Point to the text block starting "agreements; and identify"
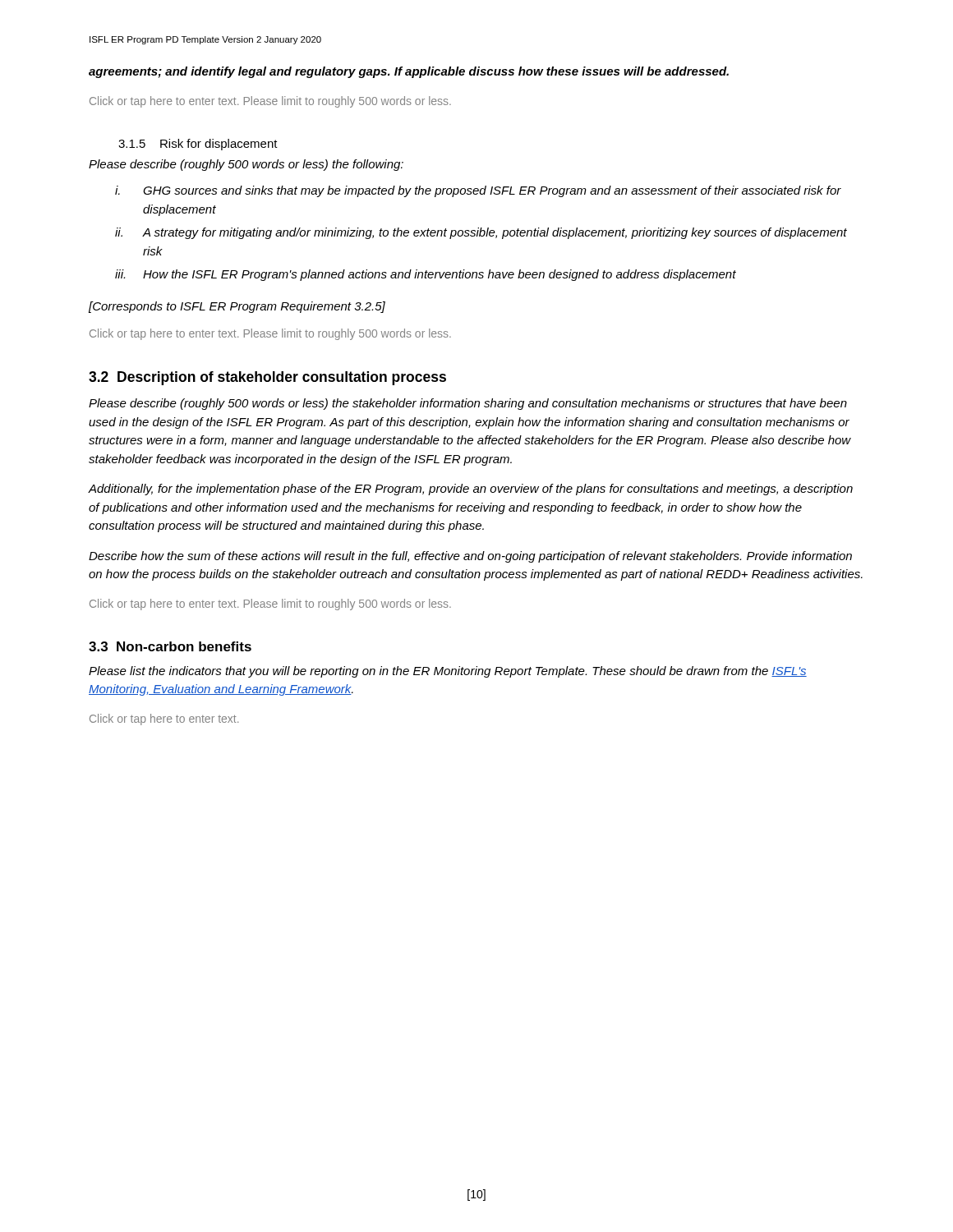Viewport: 953px width, 1232px height. coord(409,71)
